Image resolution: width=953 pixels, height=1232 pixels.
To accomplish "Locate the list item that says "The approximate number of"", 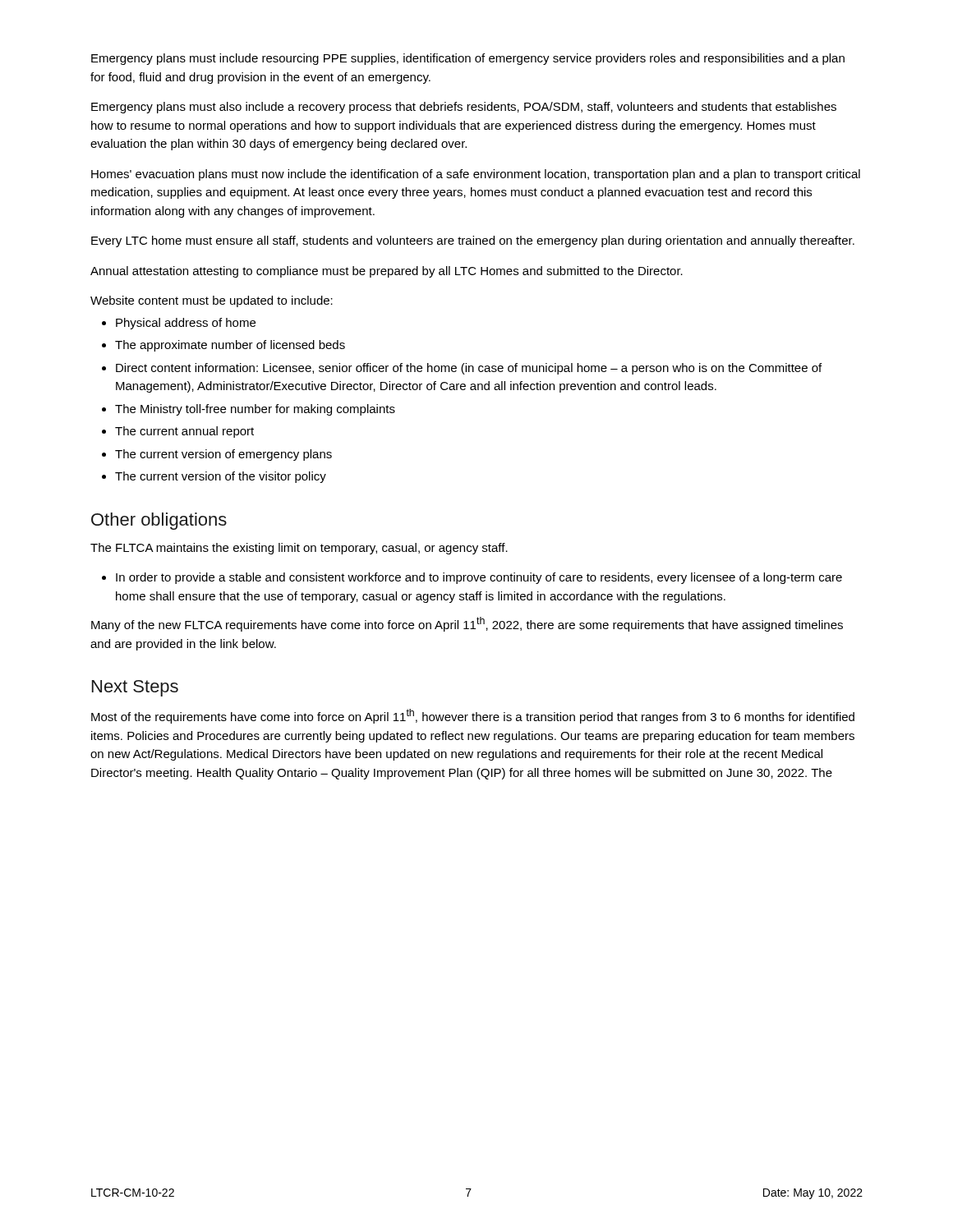I will pos(230,345).
